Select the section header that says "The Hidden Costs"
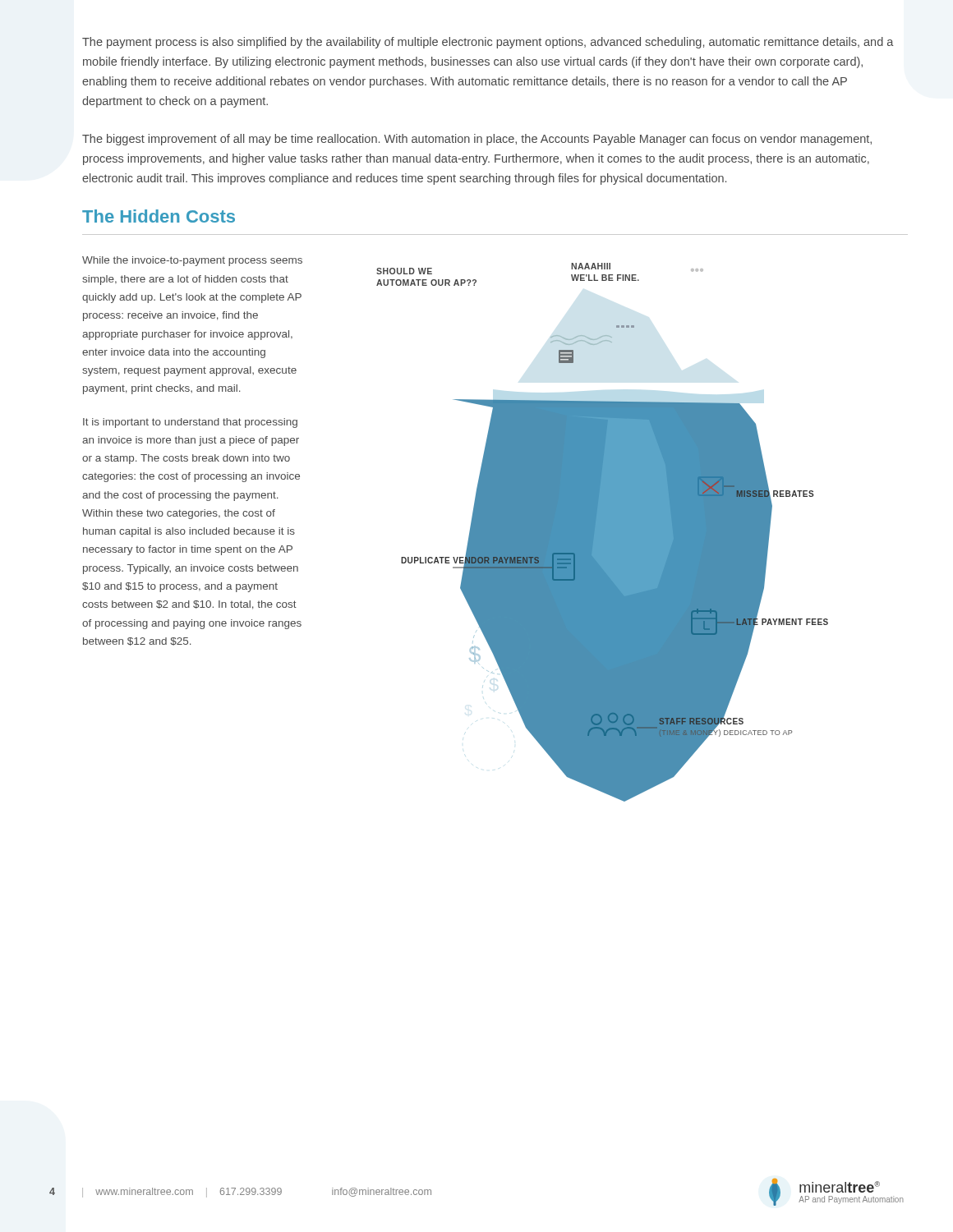Image resolution: width=953 pixels, height=1232 pixels. pos(159,217)
